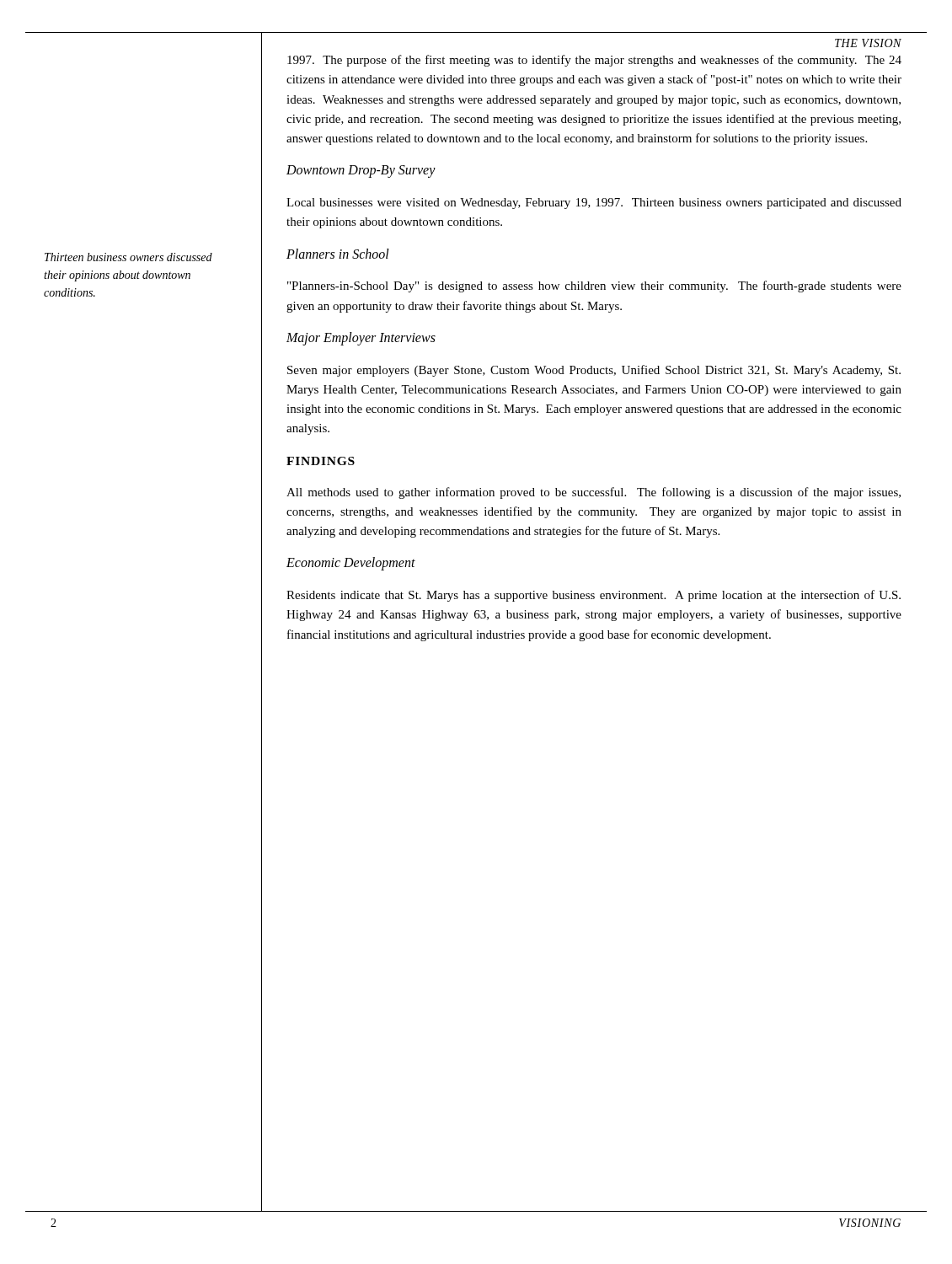Navigate to the element starting "Seven major employers (Bayer Stone, Custom Wood Products,"
Image resolution: width=952 pixels, height=1264 pixels.
594,400
